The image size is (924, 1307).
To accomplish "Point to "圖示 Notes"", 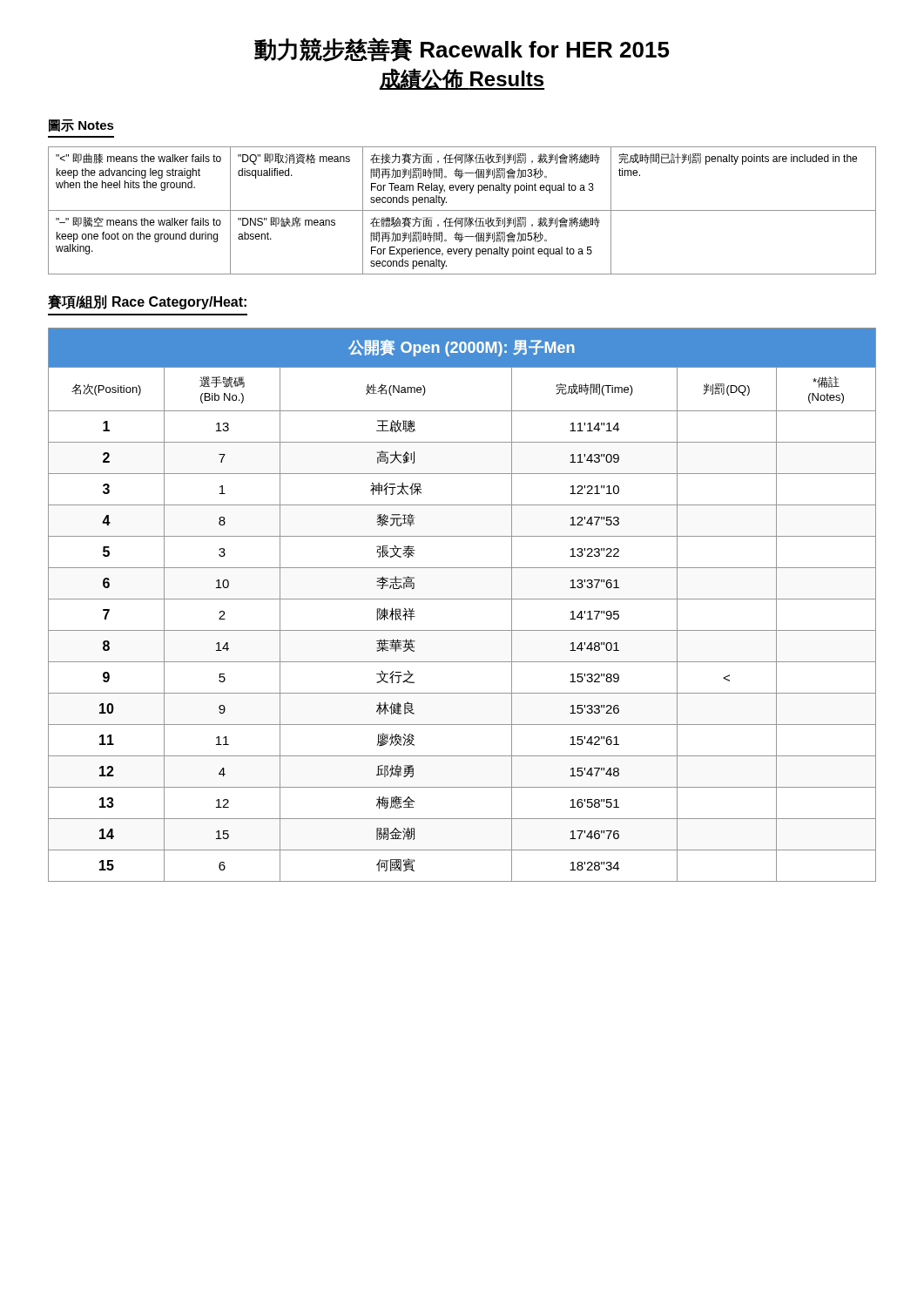I will coord(81,128).
